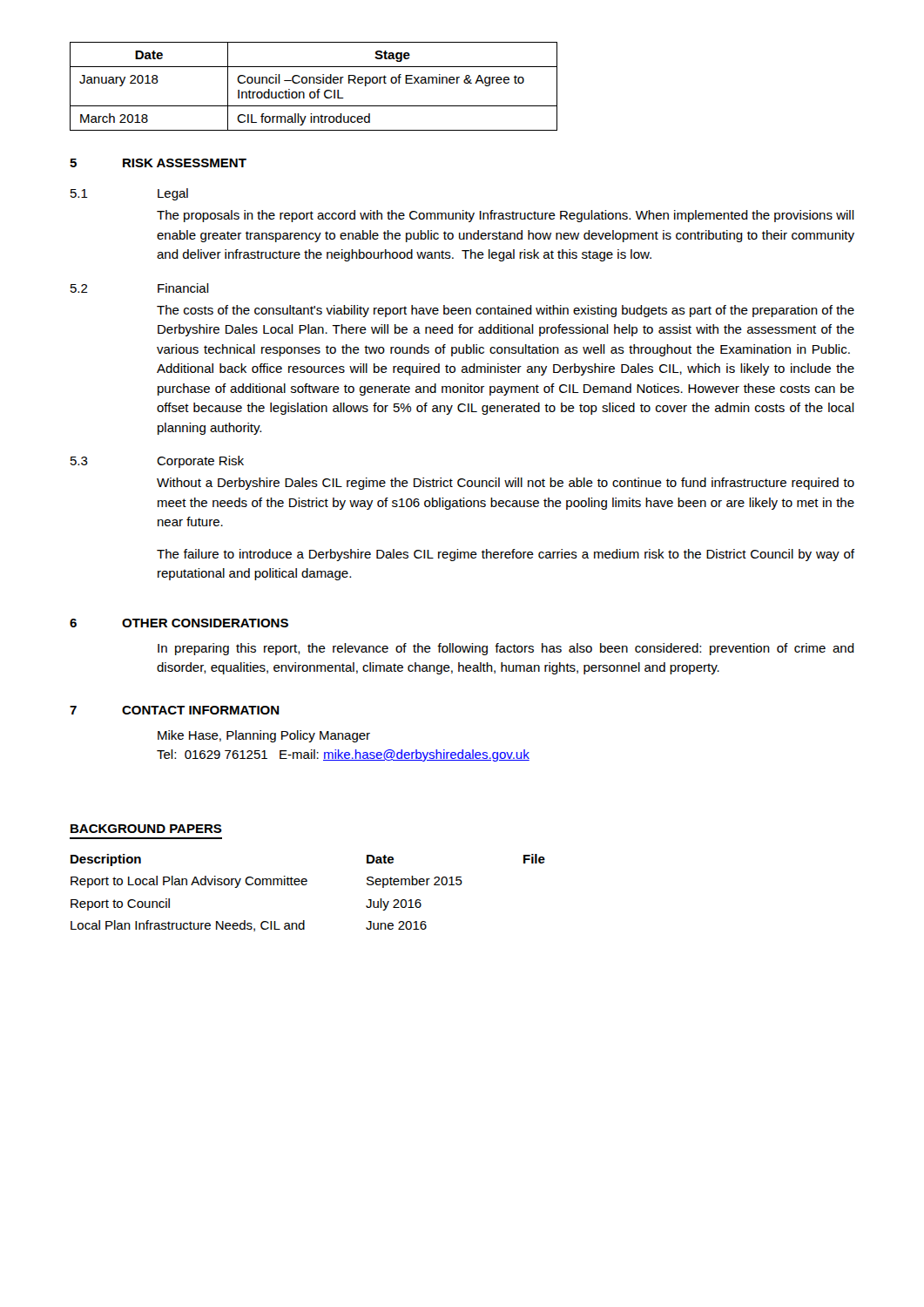The width and height of the screenshot is (924, 1307).
Task: Find the section header containing "5 RISK ASSESSMENT"
Action: click(158, 163)
